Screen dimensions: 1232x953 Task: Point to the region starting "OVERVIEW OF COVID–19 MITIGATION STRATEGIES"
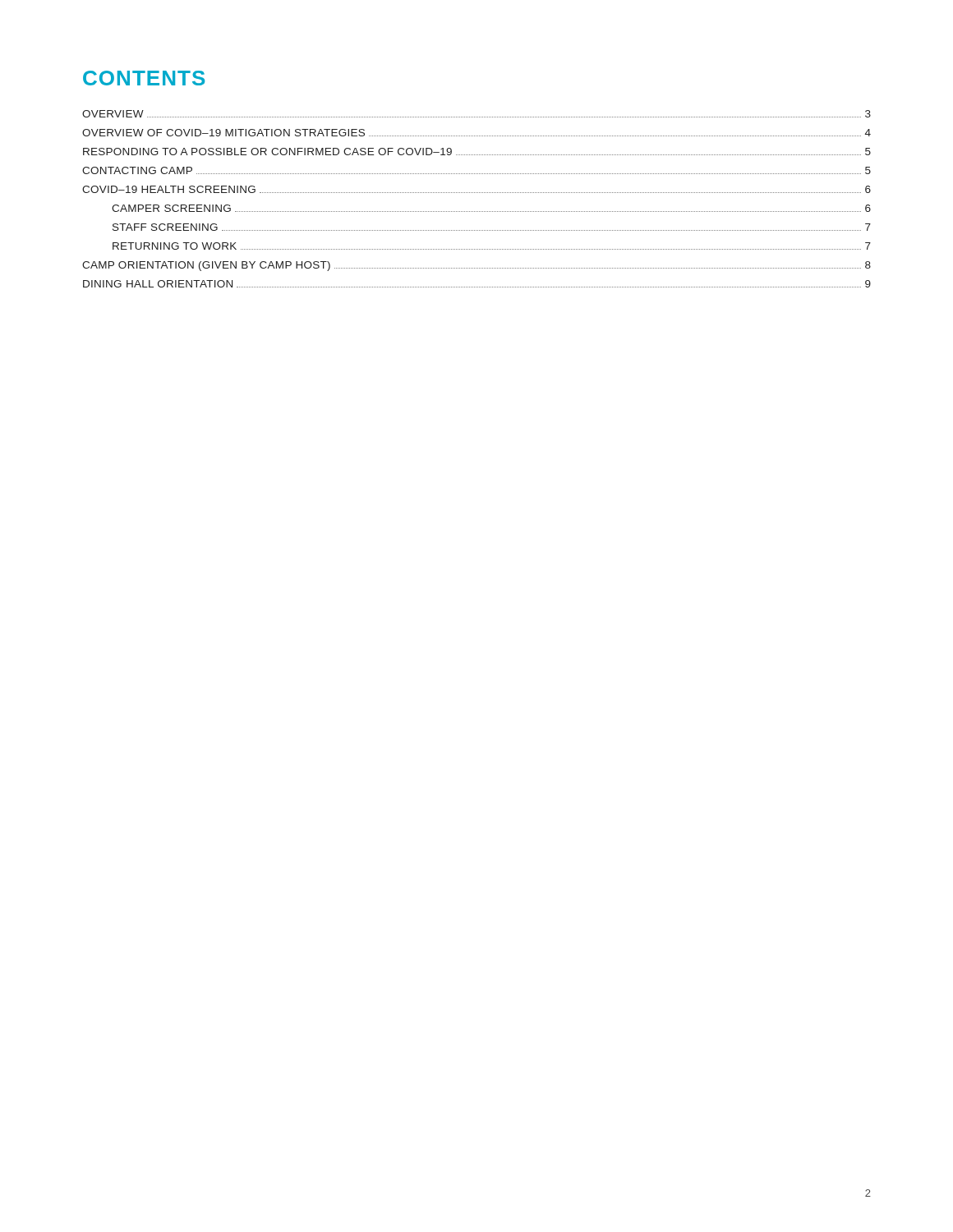[x=476, y=133]
